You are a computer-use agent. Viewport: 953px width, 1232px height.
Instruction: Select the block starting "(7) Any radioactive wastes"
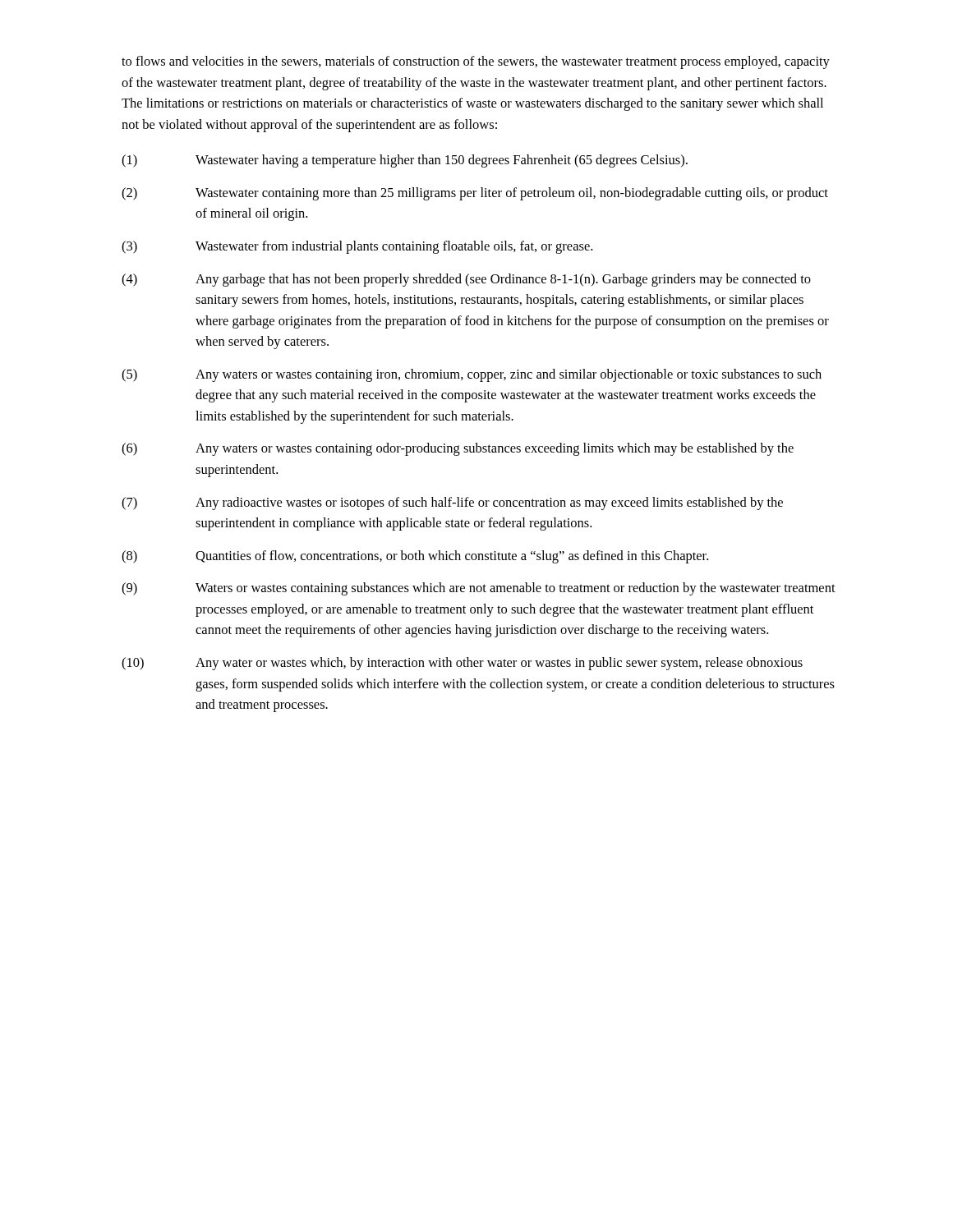pyautogui.click(x=479, y=513)
